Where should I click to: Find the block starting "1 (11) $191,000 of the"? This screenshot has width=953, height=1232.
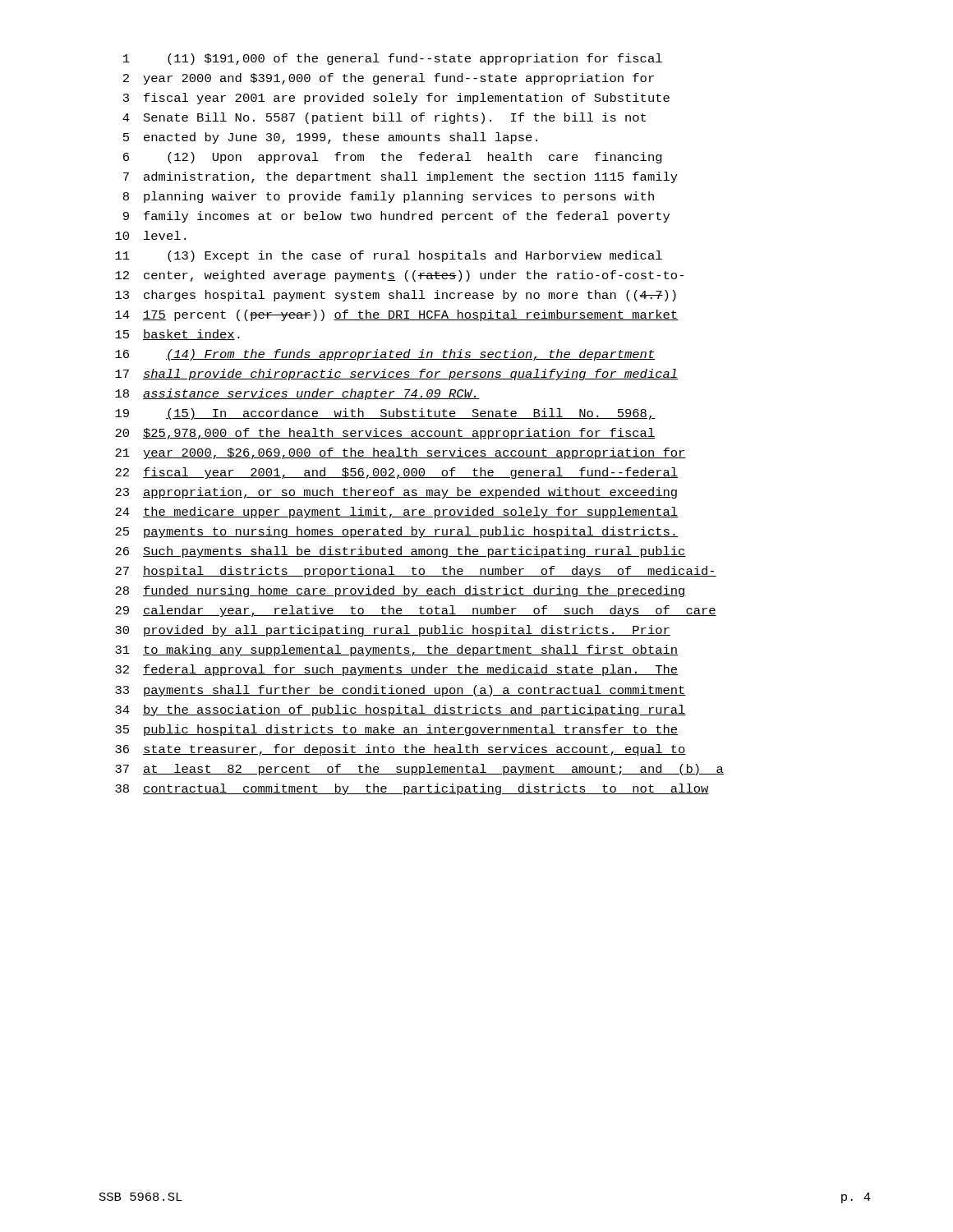[485, 99]
